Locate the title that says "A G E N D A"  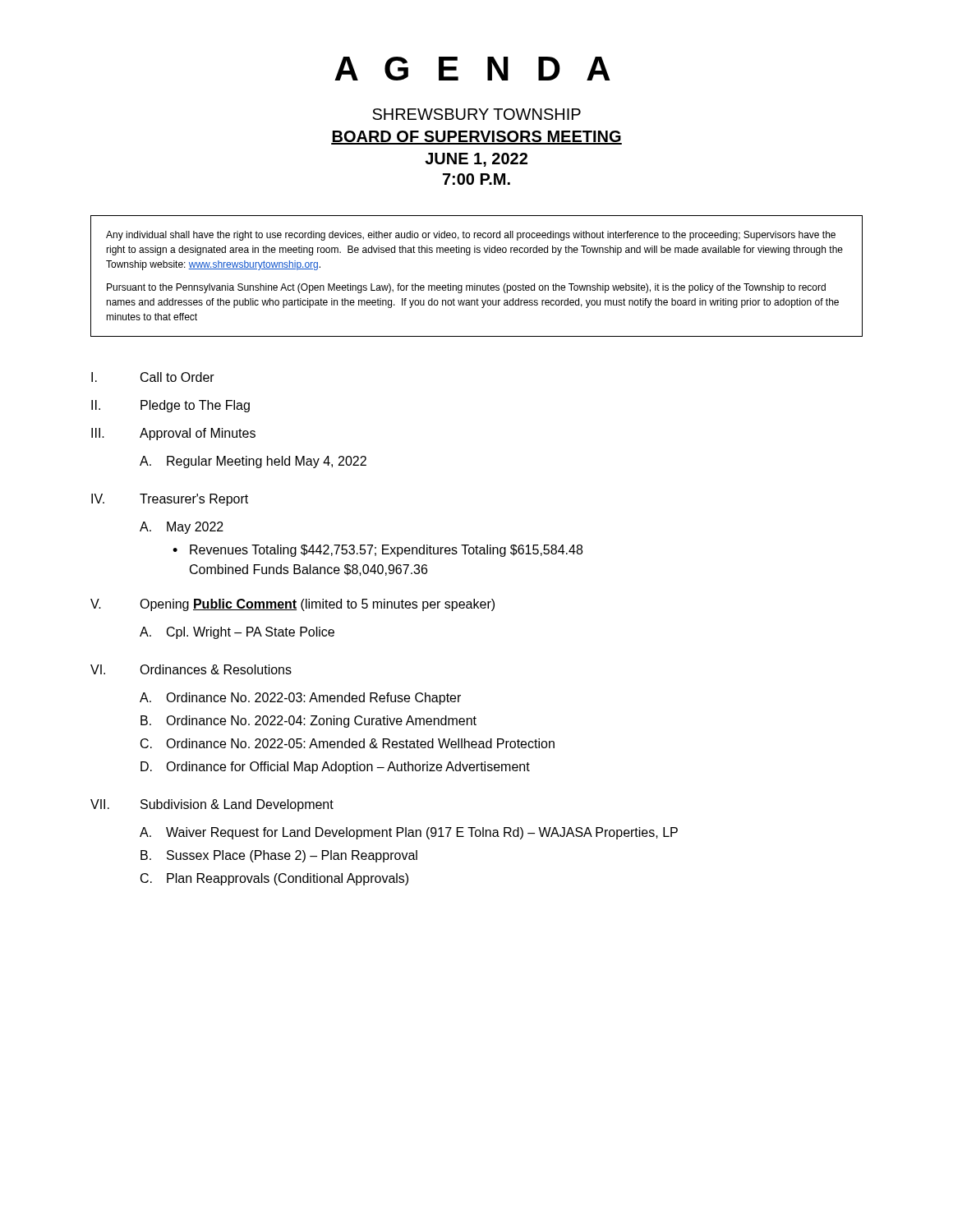click(476, 69)
